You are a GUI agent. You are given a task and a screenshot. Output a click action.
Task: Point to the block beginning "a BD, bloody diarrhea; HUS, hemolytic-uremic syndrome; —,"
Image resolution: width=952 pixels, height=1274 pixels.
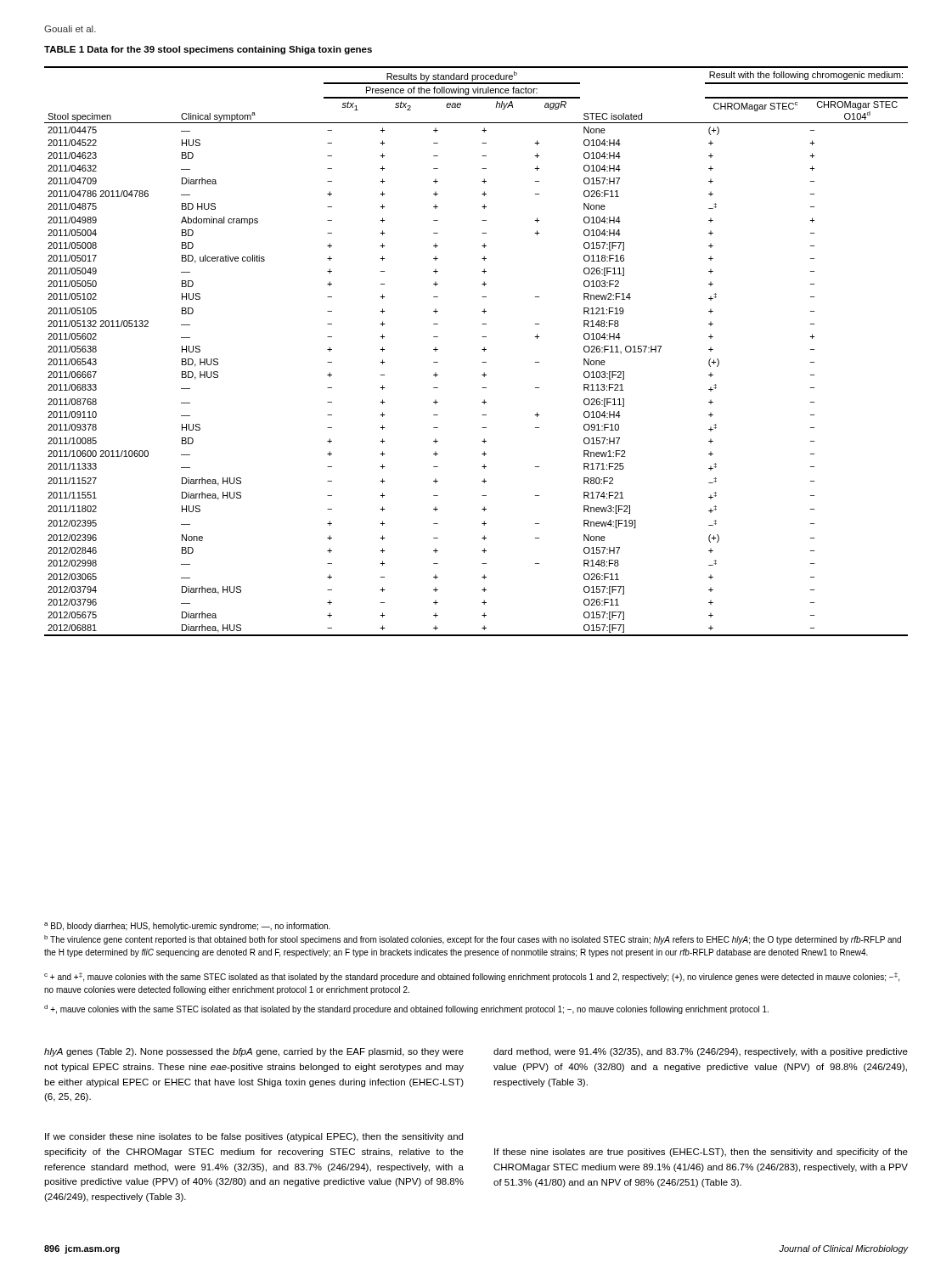coord(187,925)
